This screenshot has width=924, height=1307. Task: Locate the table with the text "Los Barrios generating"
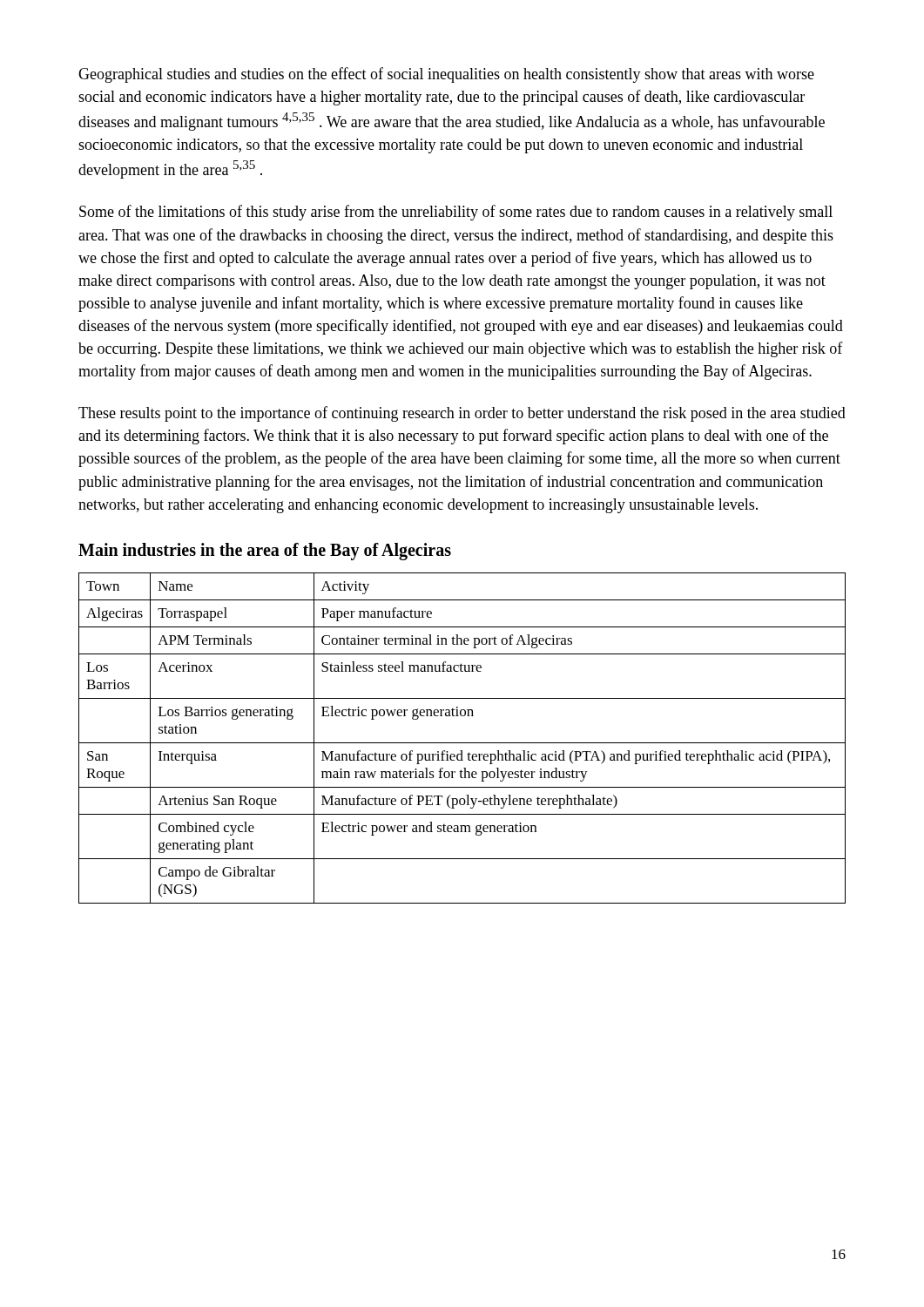coord(462,738)
